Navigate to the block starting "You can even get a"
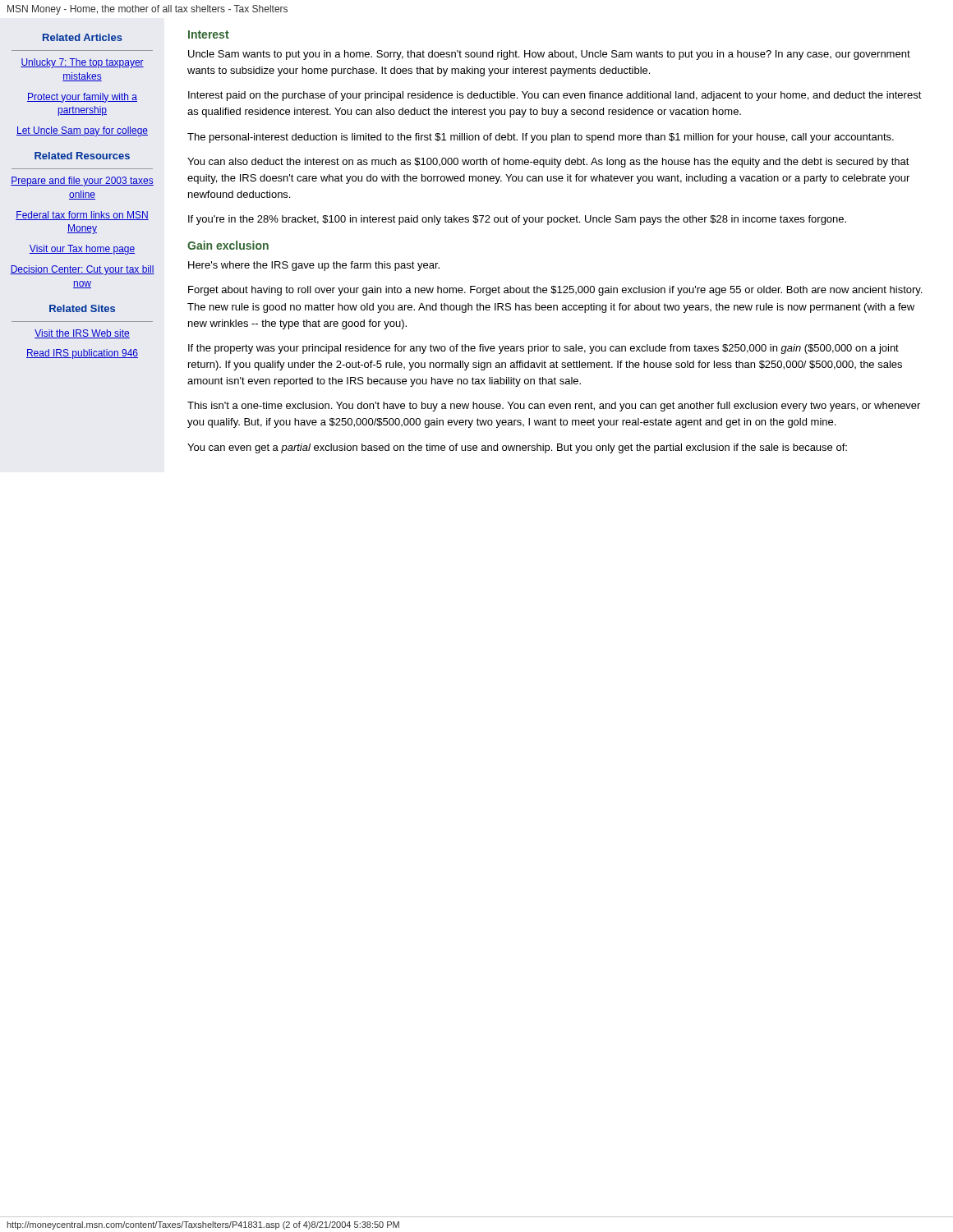This screenshot has height=1232, width=953. 518,447
